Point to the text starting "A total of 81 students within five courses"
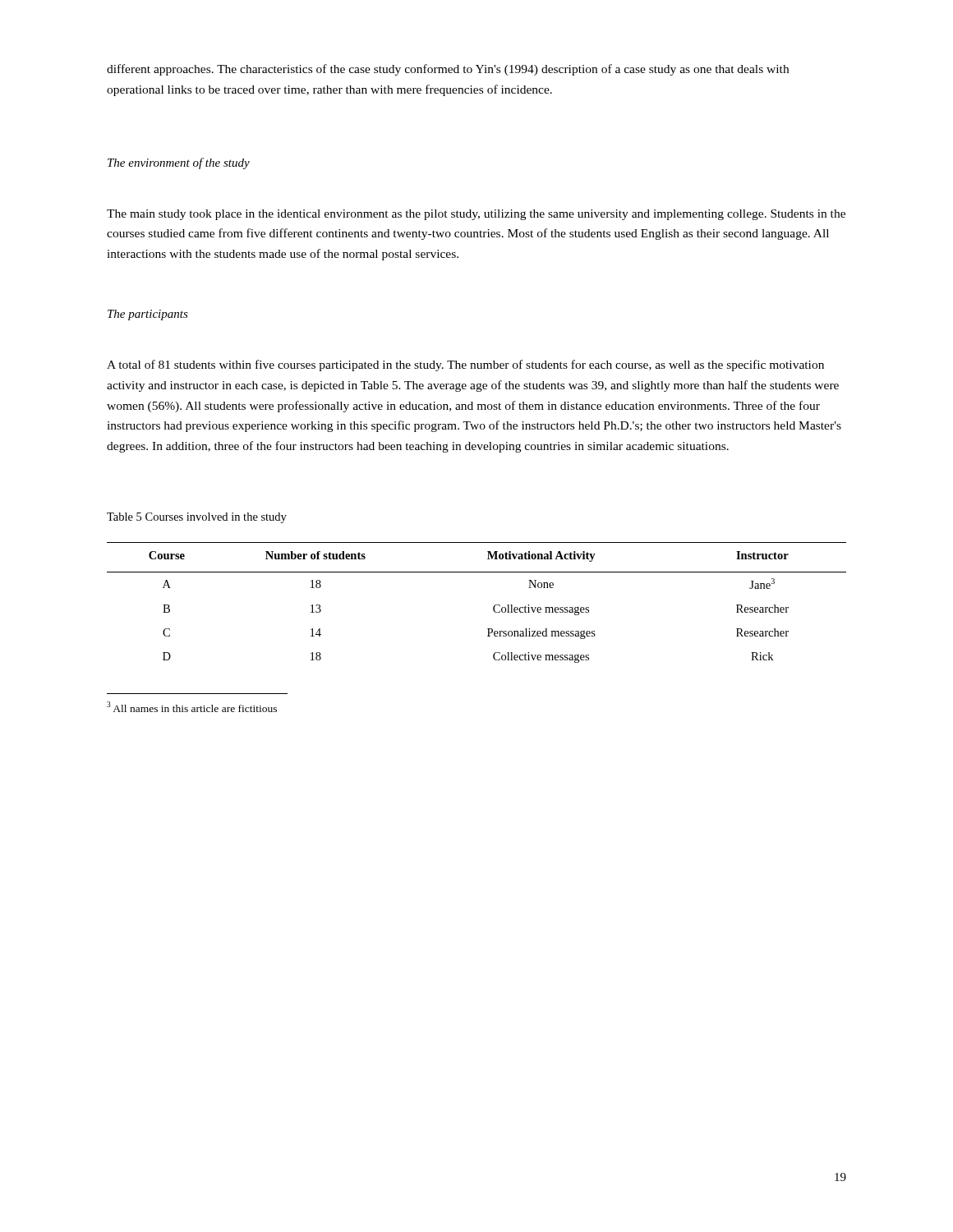 (x=476, y=406)
